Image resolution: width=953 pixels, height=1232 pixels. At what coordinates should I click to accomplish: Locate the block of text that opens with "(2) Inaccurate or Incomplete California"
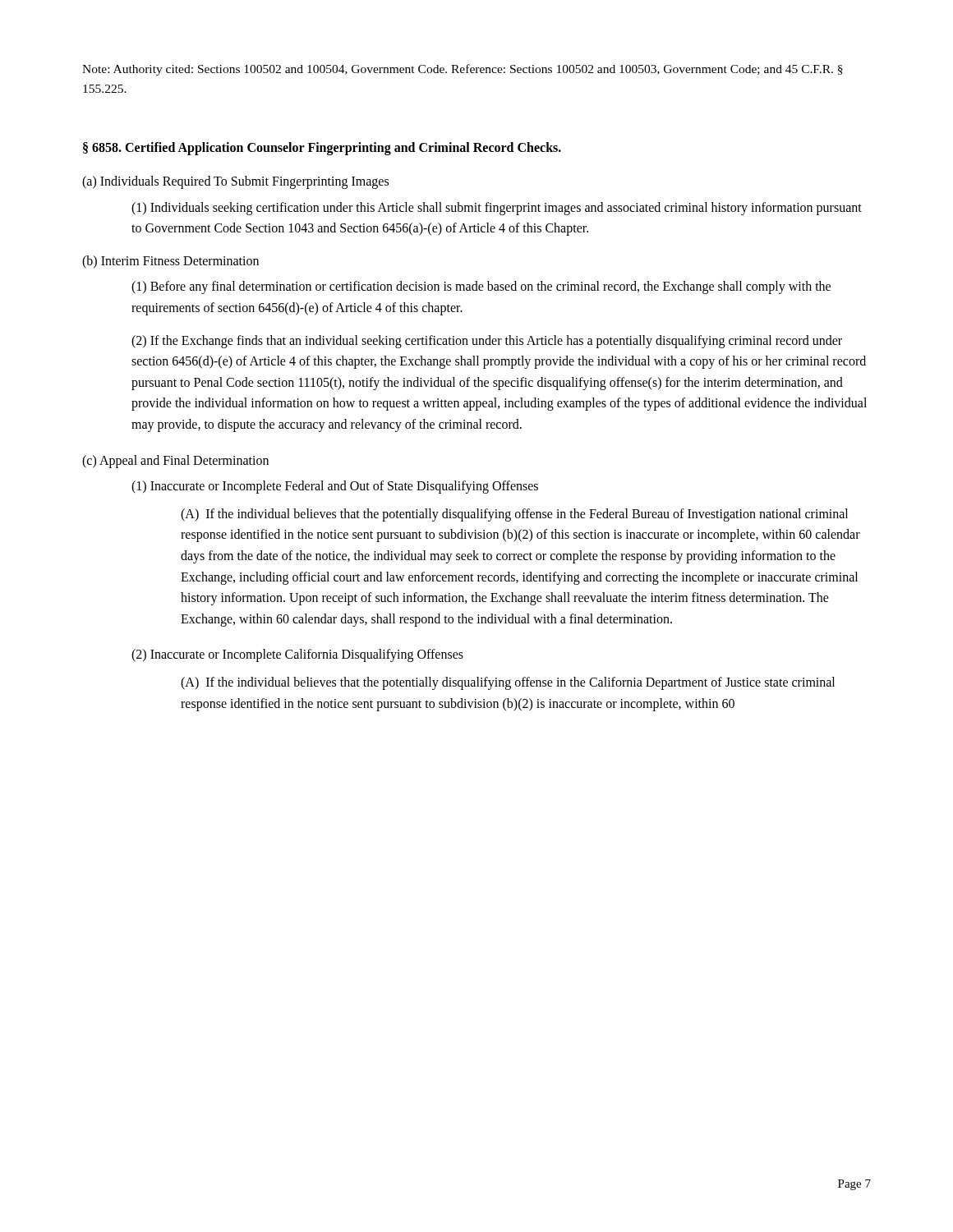pyautogui.click(x=297, y=654)
